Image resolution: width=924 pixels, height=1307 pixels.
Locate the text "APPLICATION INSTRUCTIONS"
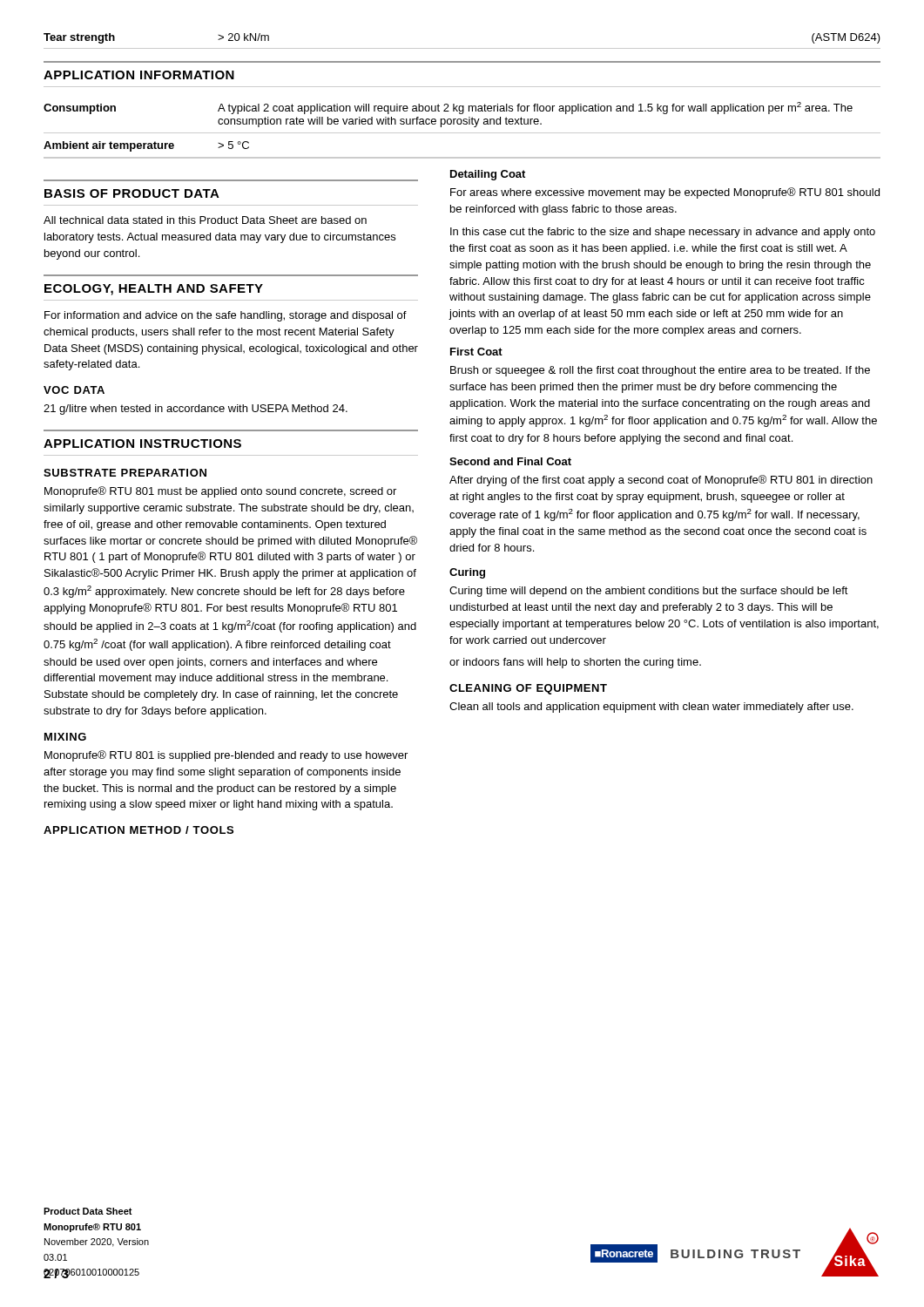coord(143,443)
